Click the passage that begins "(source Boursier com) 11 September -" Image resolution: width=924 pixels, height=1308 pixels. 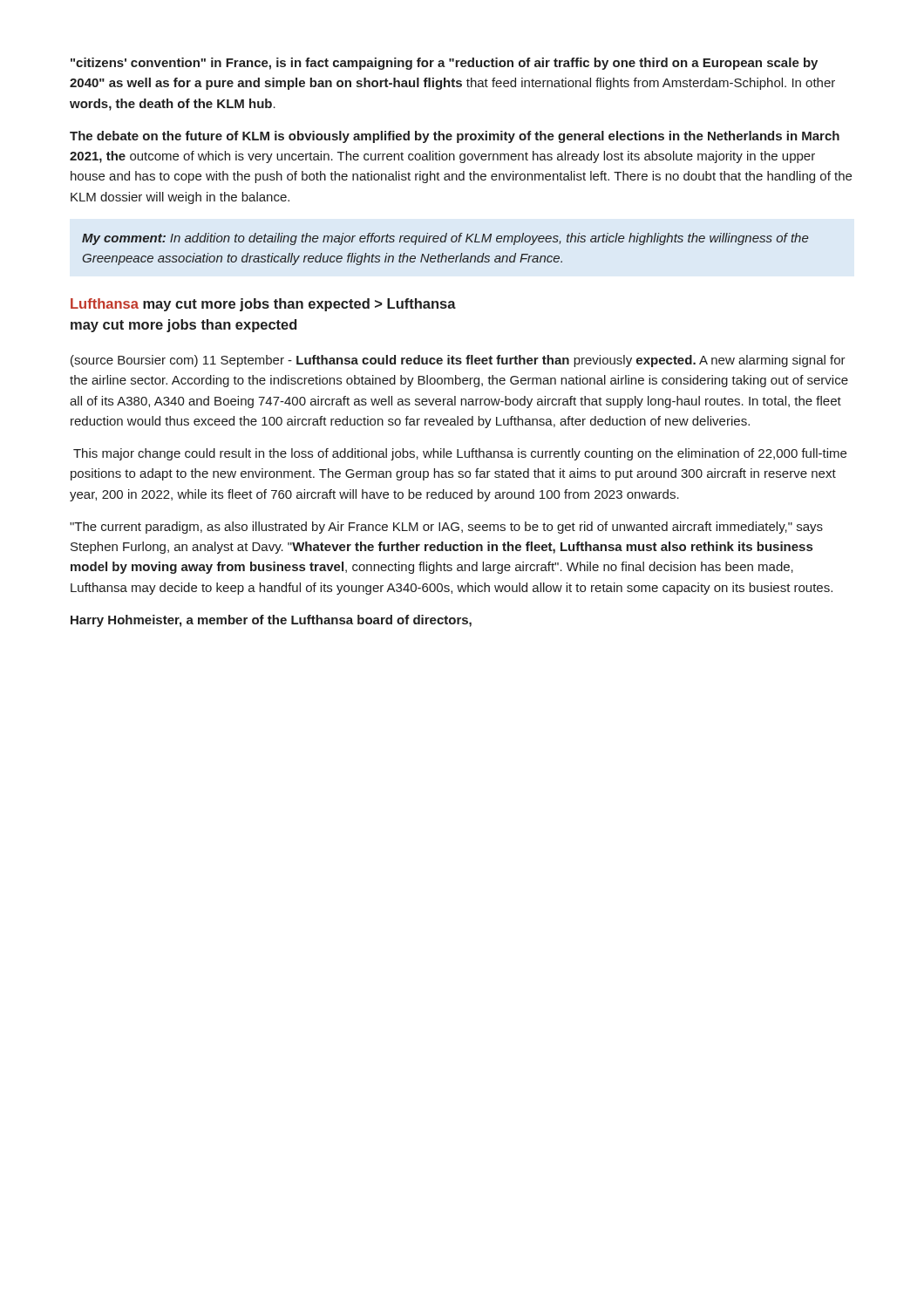459,390
